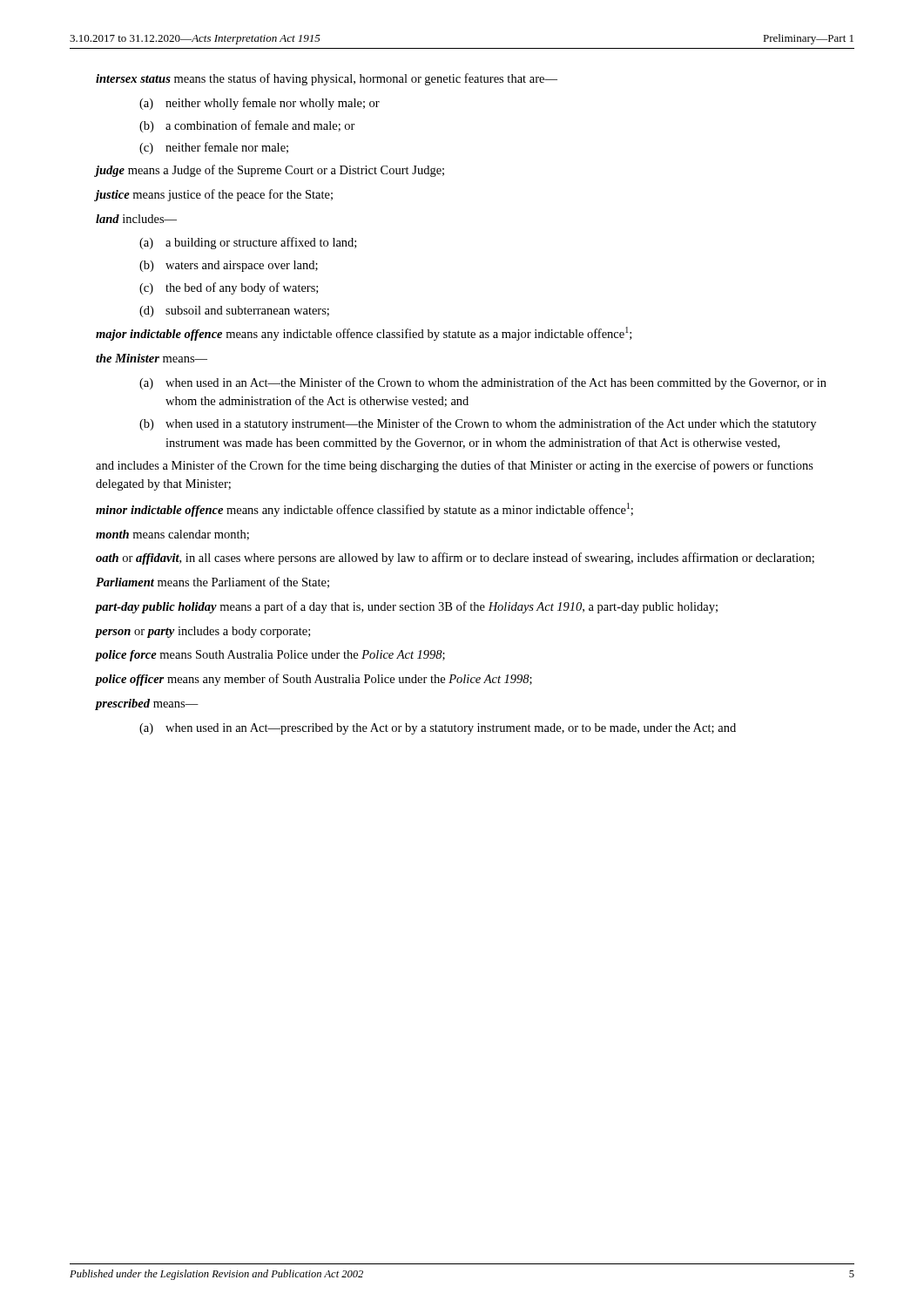Viewport: 924px width, 1307px height.
Task: Click the passage that begins "(b) when used in"
Action: [484, 434]
